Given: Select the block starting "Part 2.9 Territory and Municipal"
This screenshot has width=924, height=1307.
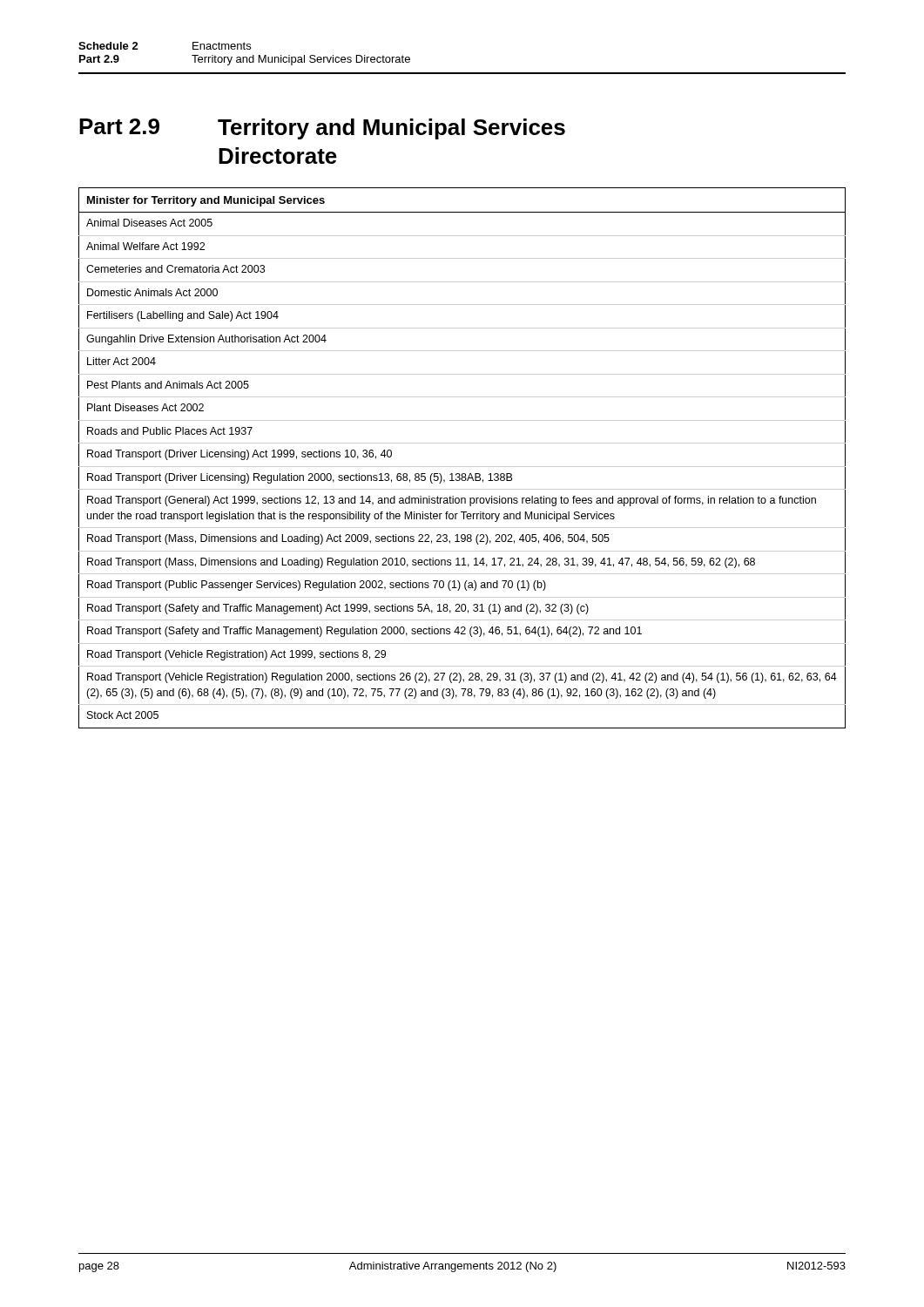Looking at the screenshot, I should [x=322, y=142].
